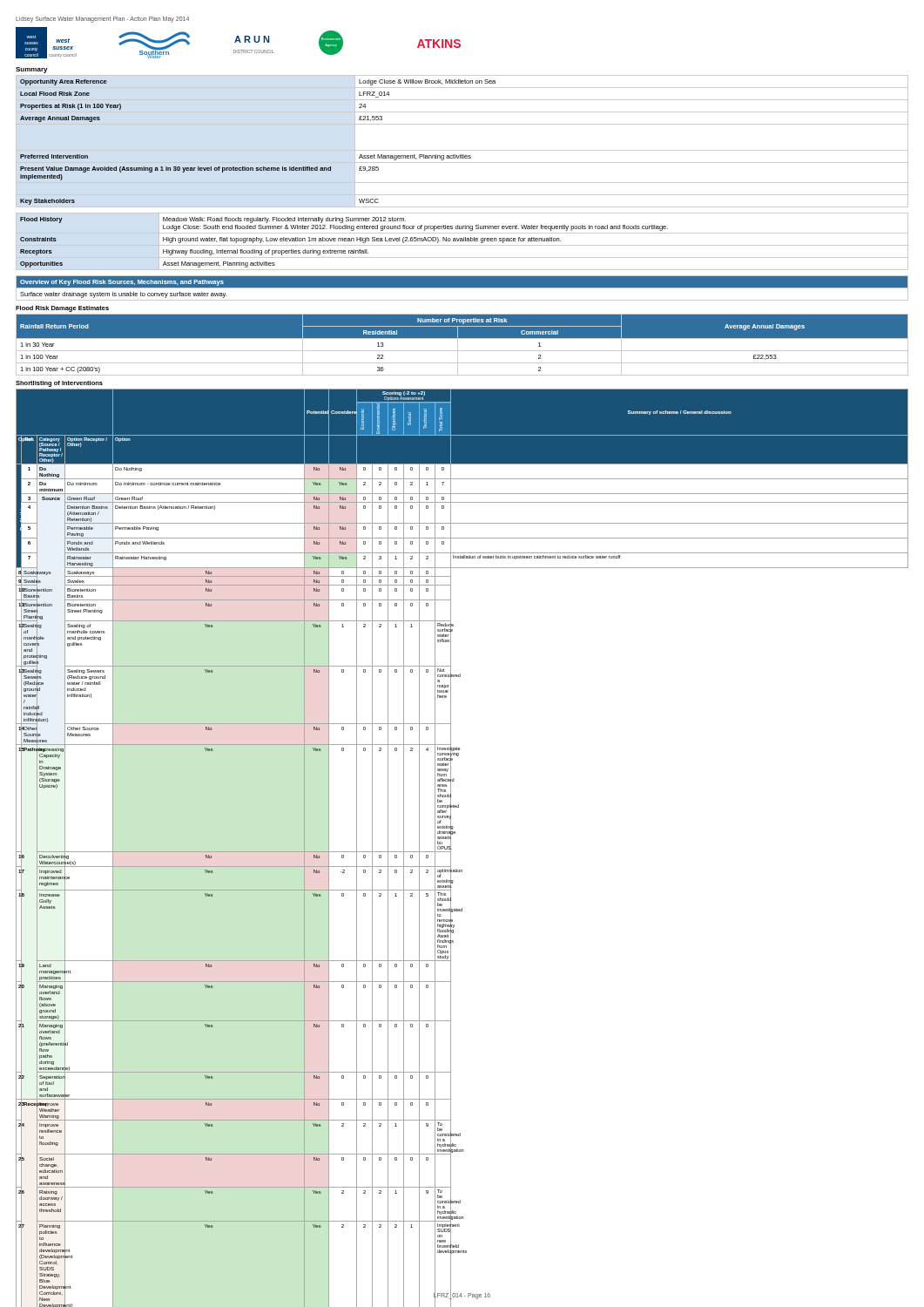Locate the text "Shortlisting of Interventions"
Viewport: 924px width, 1307px height.
point(59,383)
